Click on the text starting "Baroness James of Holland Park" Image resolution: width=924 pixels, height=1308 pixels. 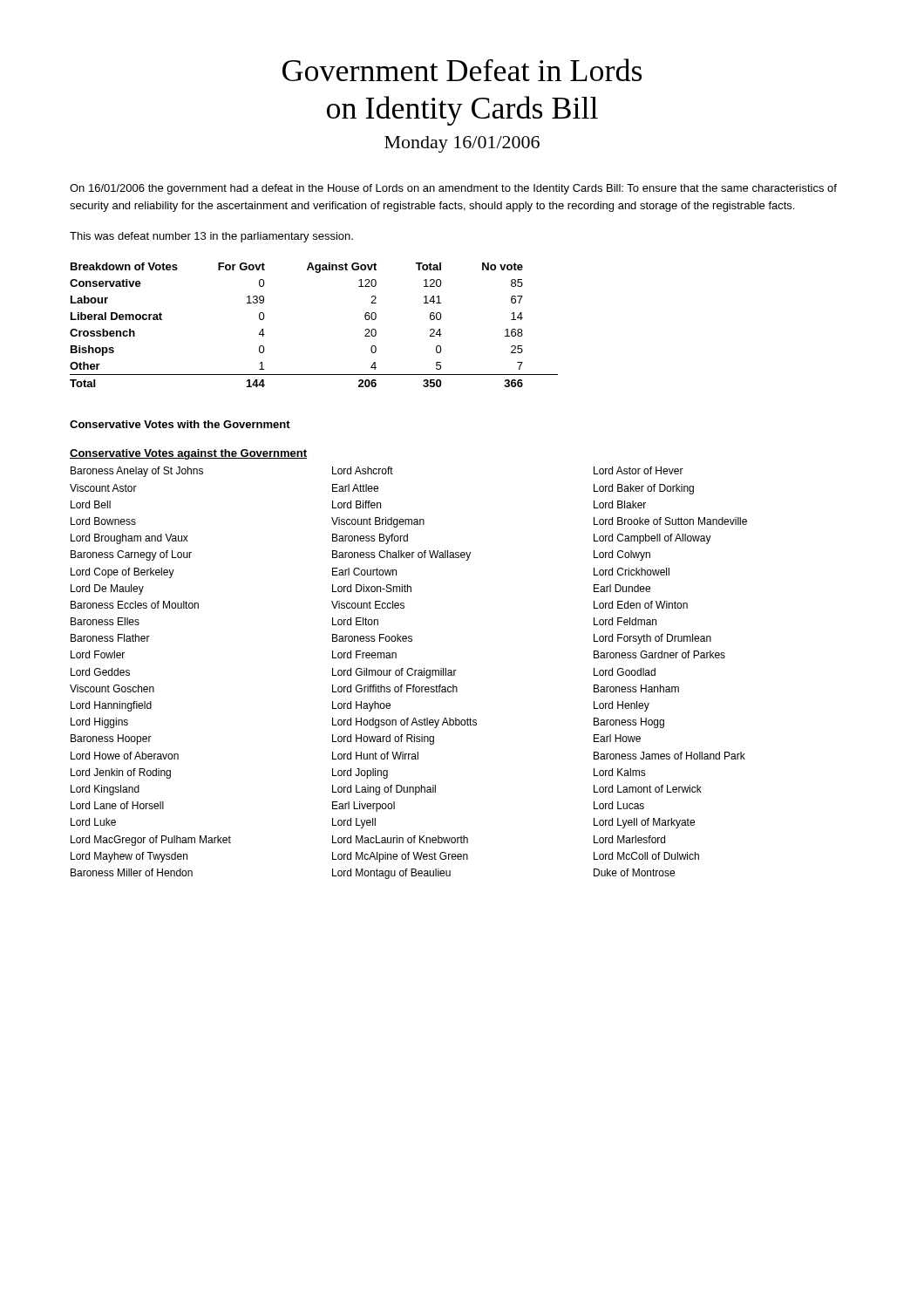click(x=669, y=756)
